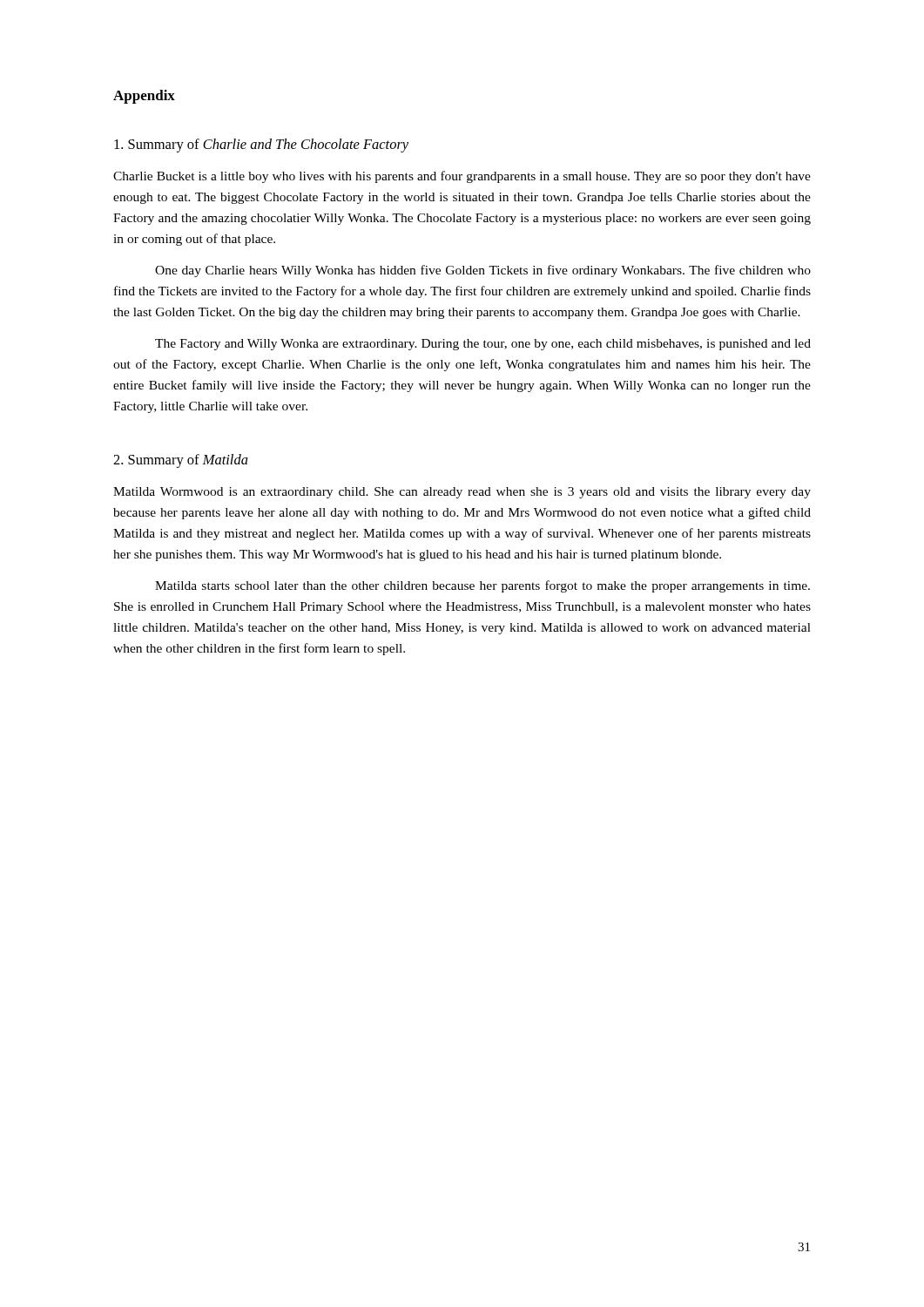The height and width of the screenshot is (1307, 924).
Task: Find the passage starting "Charlie Bucket is a little boy who lives"
Action: 462,207
